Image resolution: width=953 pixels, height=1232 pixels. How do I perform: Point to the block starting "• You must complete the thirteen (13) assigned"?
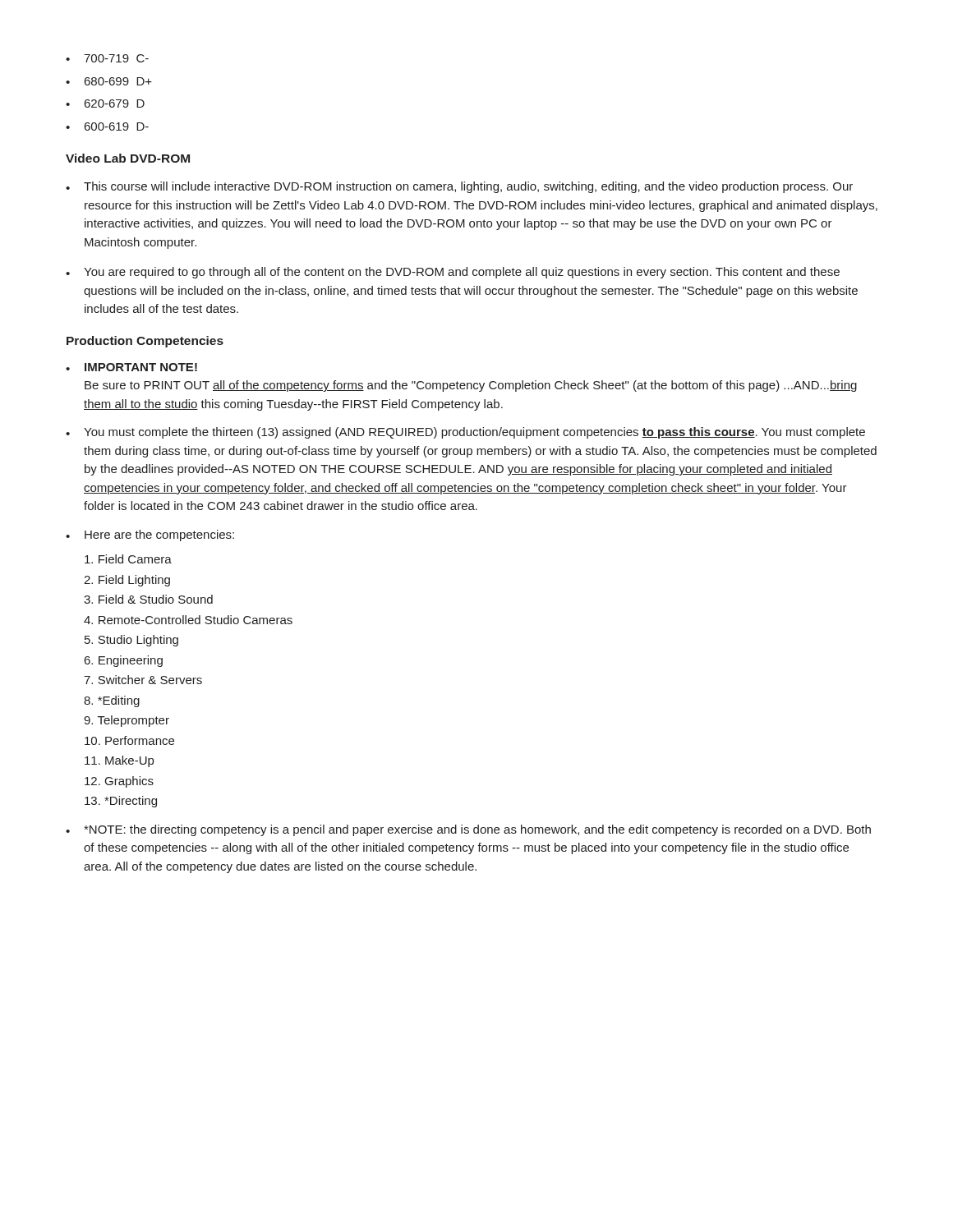point(472,469)
